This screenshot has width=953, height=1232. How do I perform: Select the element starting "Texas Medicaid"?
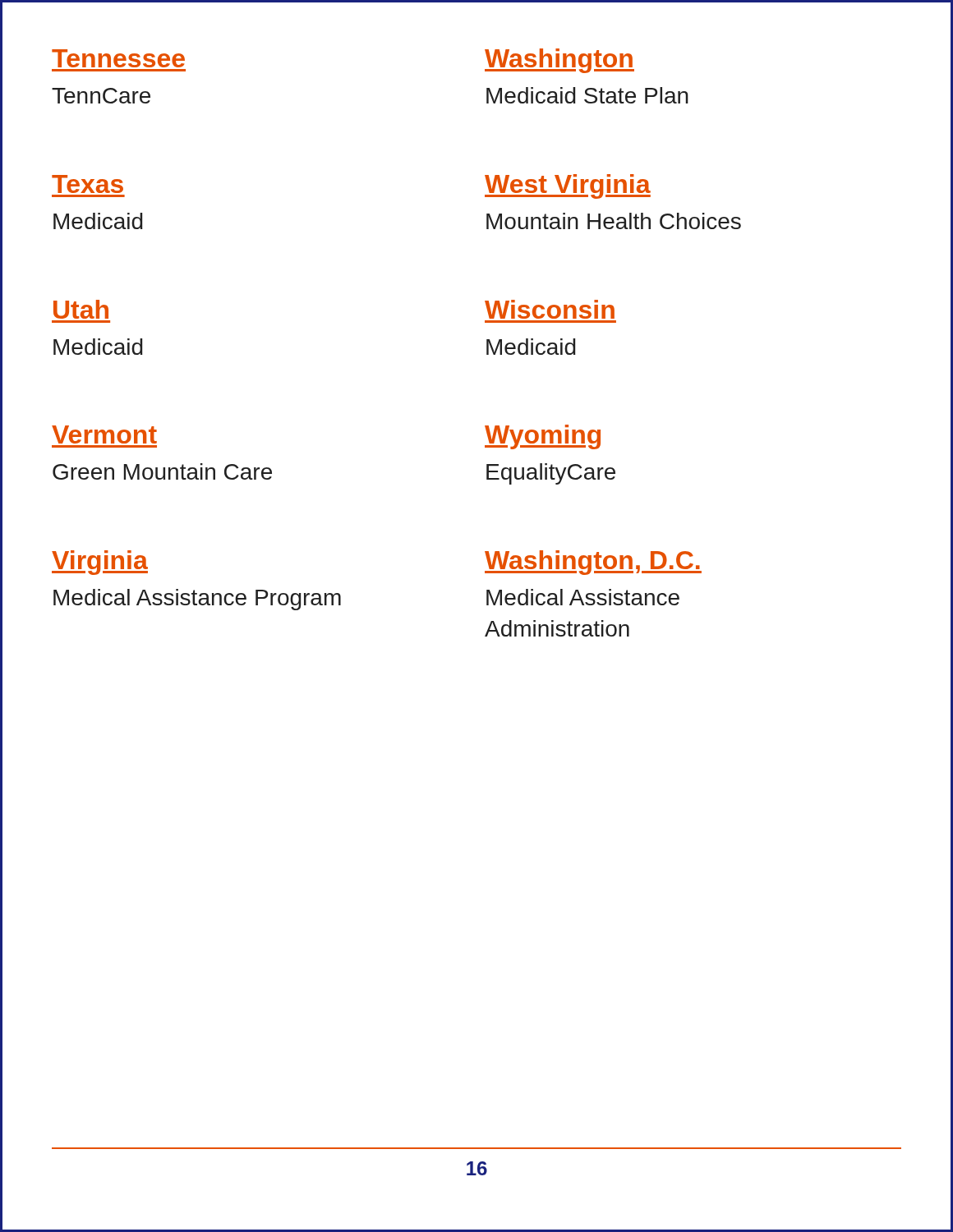[x=87, y=184]
